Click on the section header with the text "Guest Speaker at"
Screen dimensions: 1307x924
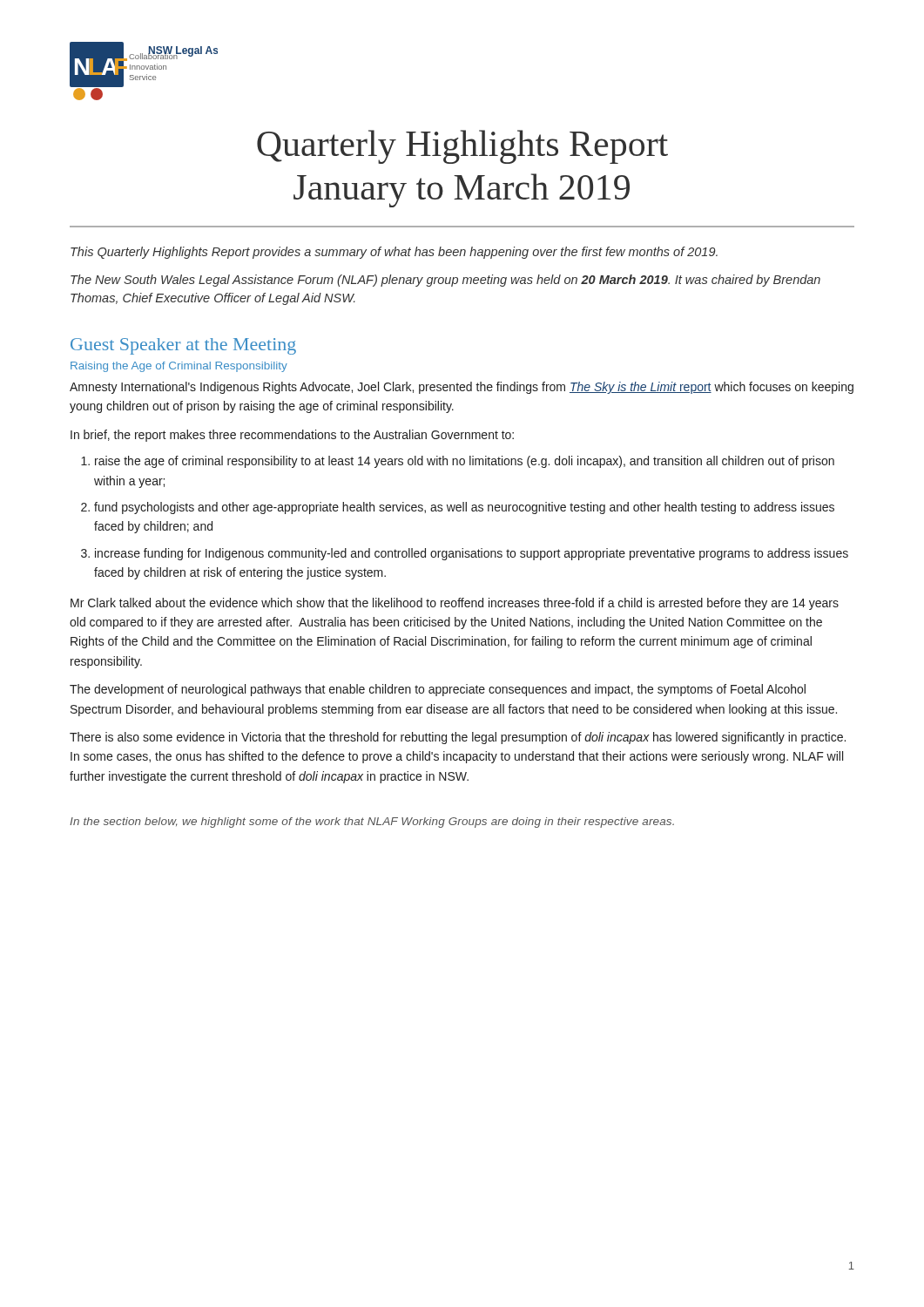tap(183, 346)
